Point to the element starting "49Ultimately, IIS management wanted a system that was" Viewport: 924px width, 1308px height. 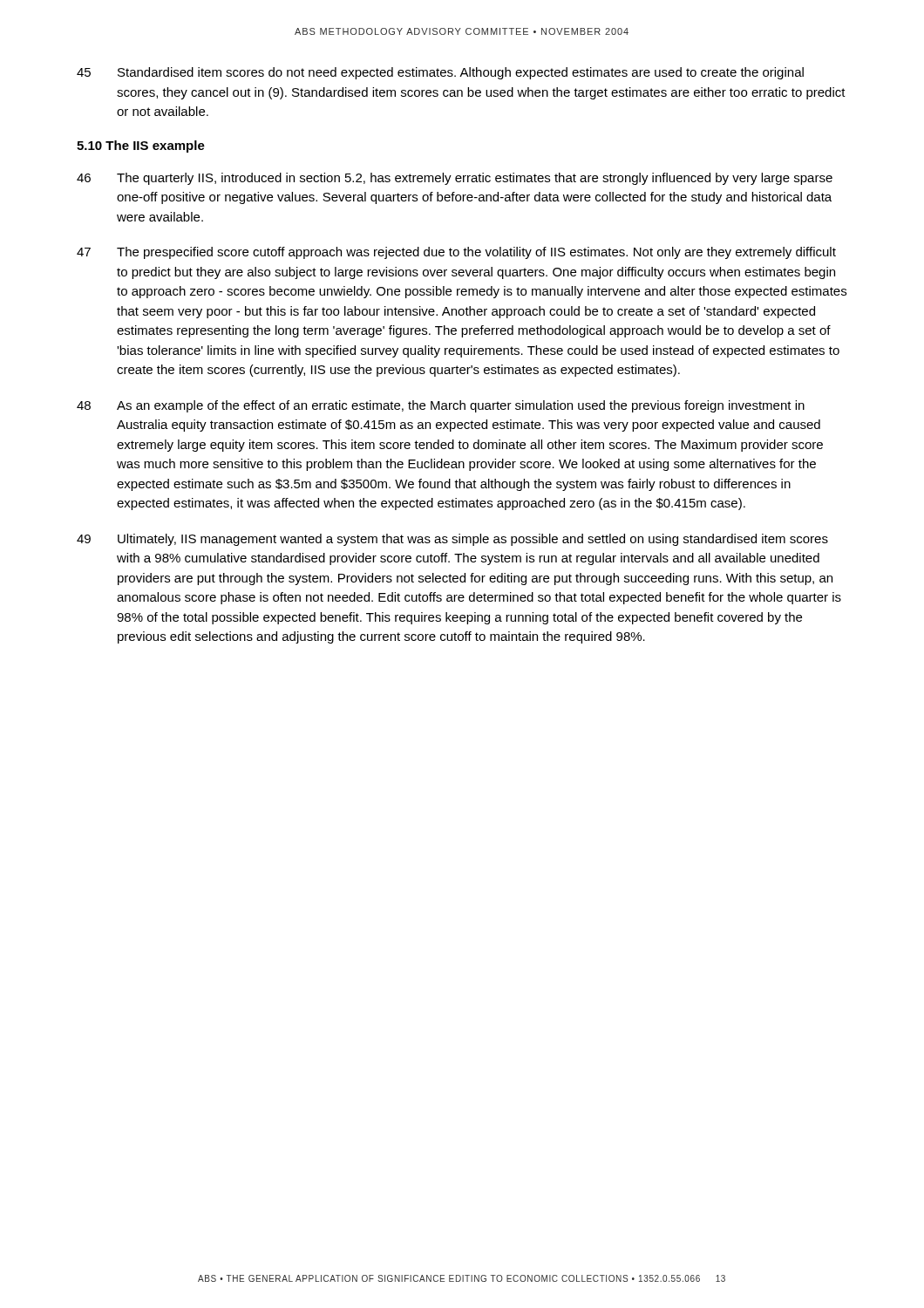click(462, 588)
